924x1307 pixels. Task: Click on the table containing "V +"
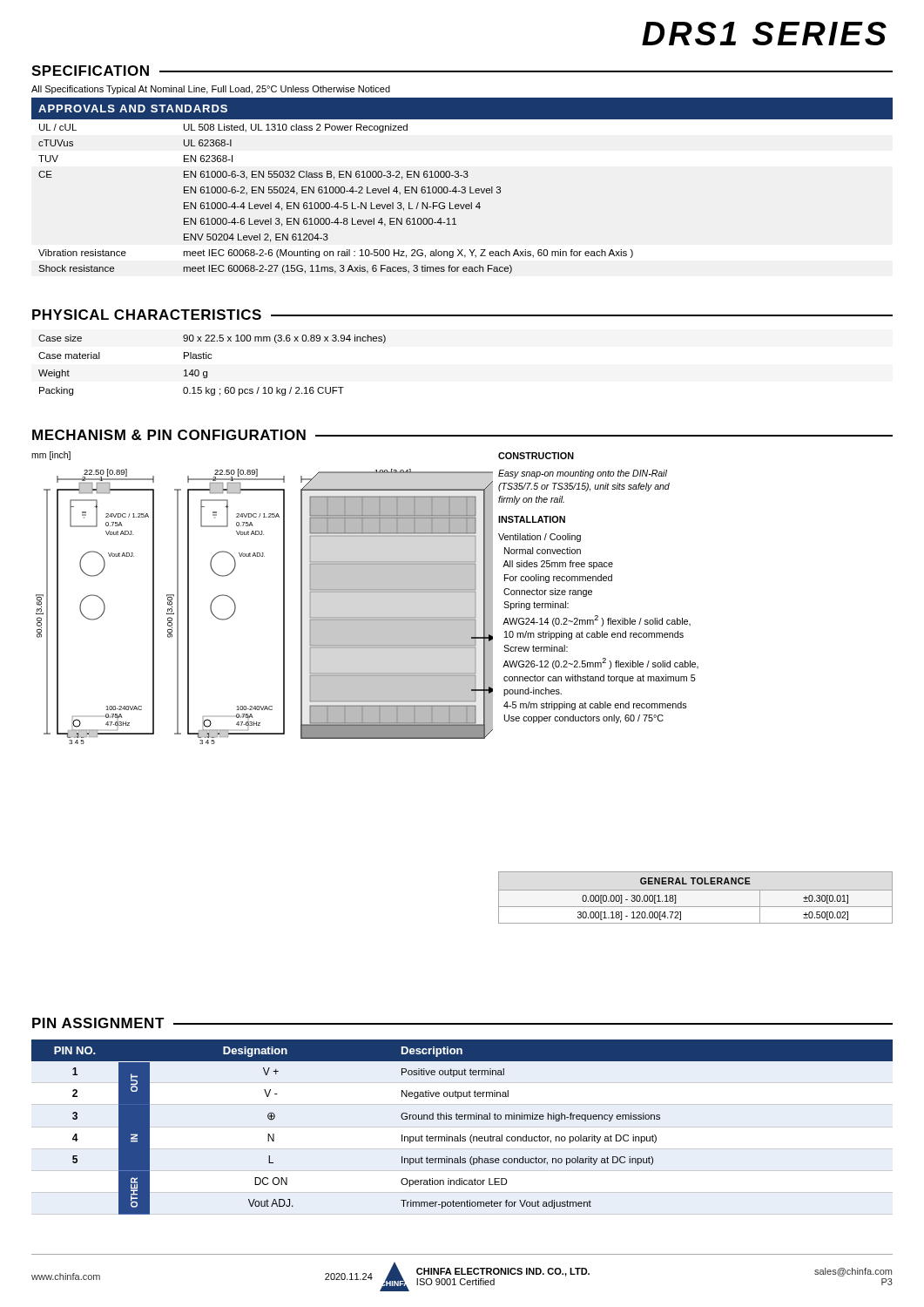[x=462, y=1127]
